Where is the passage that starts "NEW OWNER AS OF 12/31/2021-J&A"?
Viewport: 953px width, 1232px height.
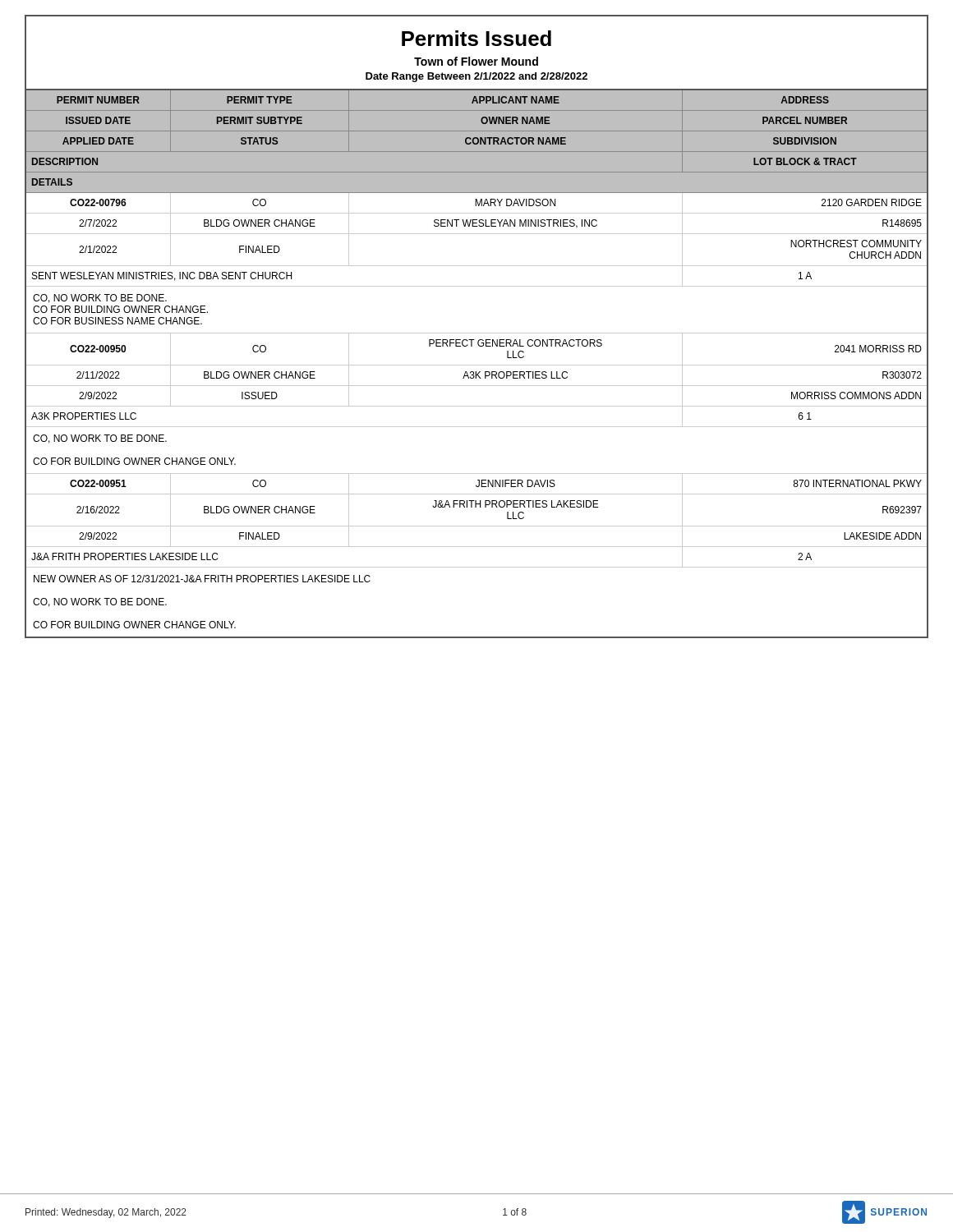point(202,579)
